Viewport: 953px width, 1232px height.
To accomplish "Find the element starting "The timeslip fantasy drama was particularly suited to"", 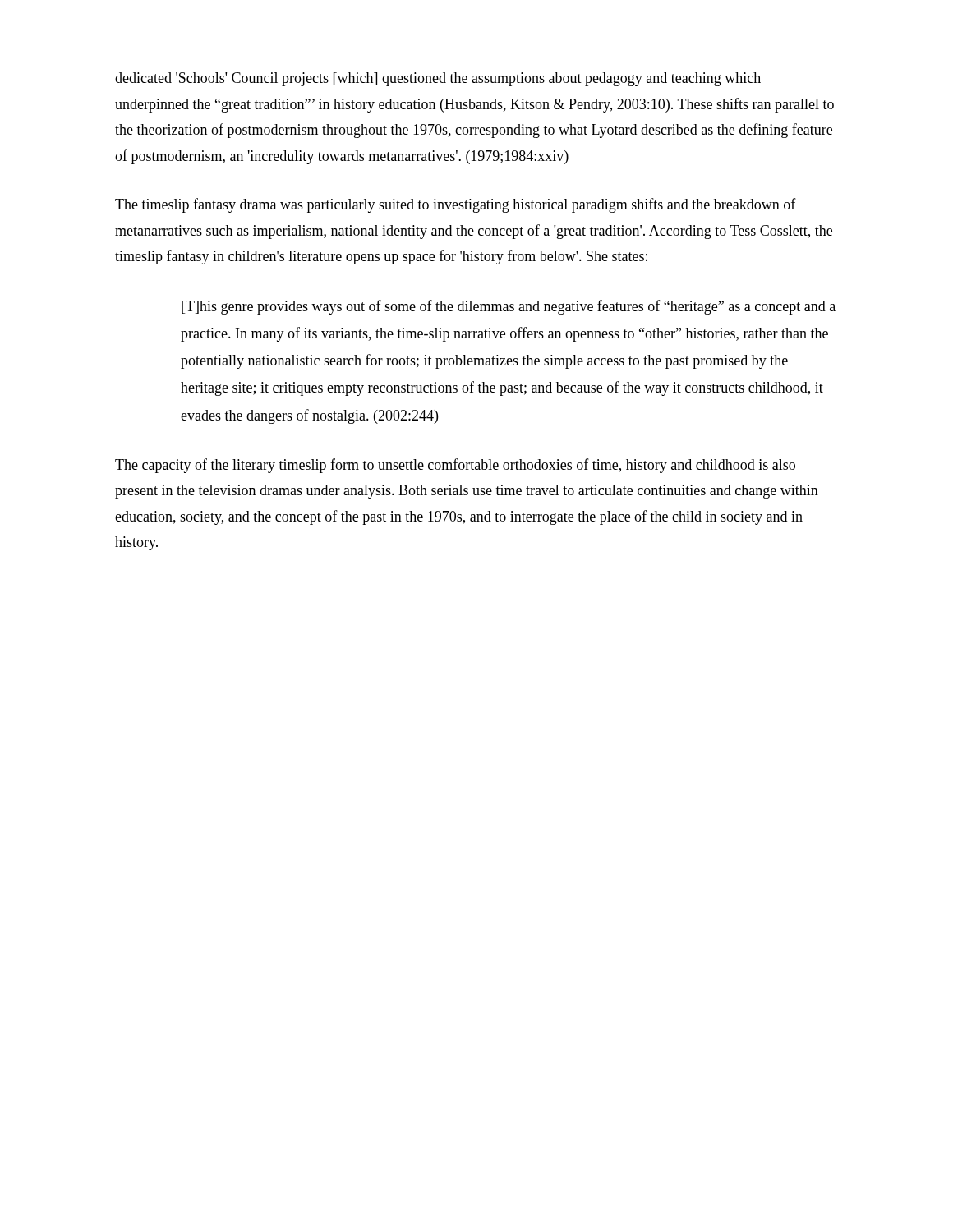I will pyautogui.click(x=474, y=230).
